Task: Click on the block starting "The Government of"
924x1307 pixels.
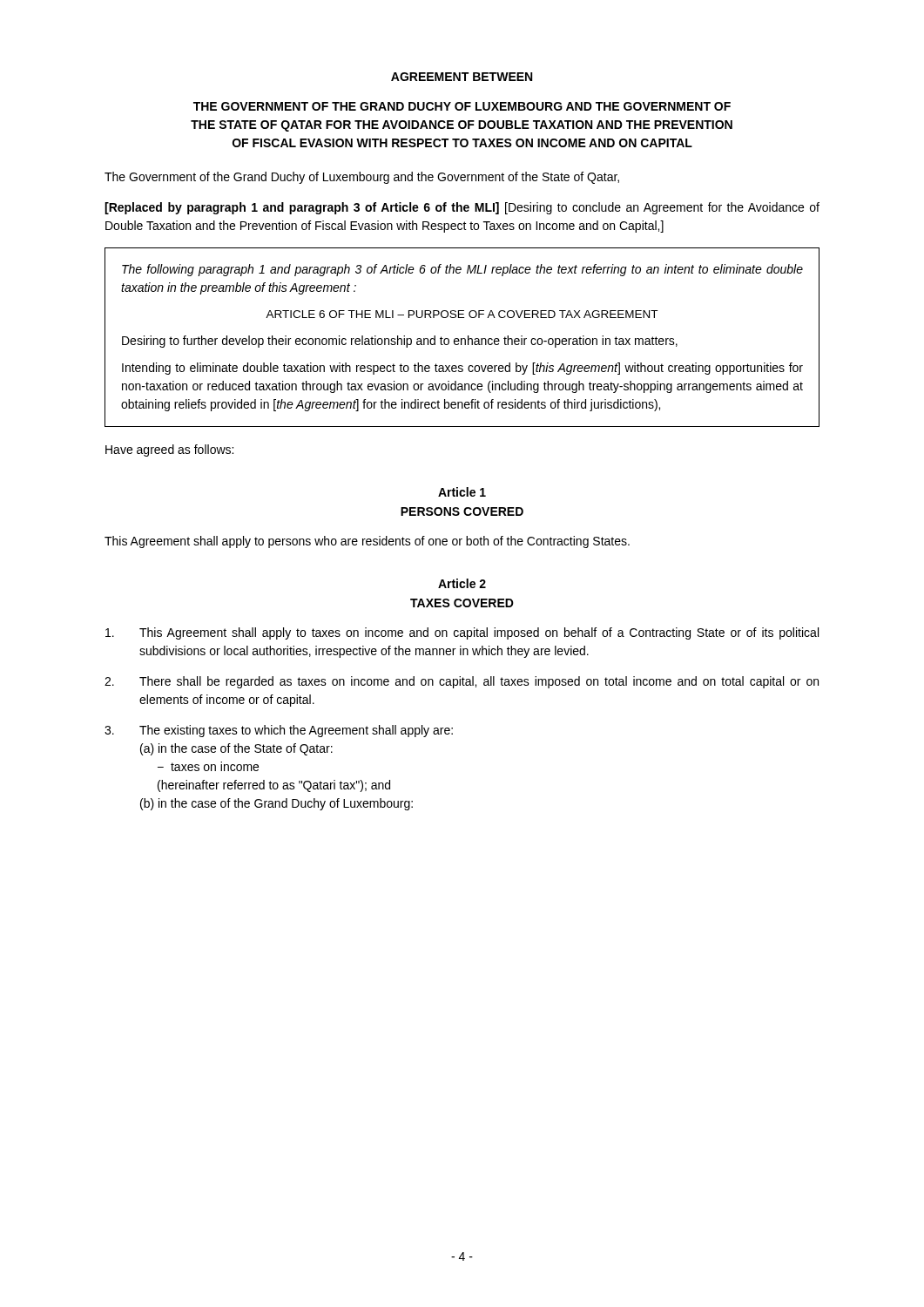Action: pyautogui.click(x=362, y=177)
